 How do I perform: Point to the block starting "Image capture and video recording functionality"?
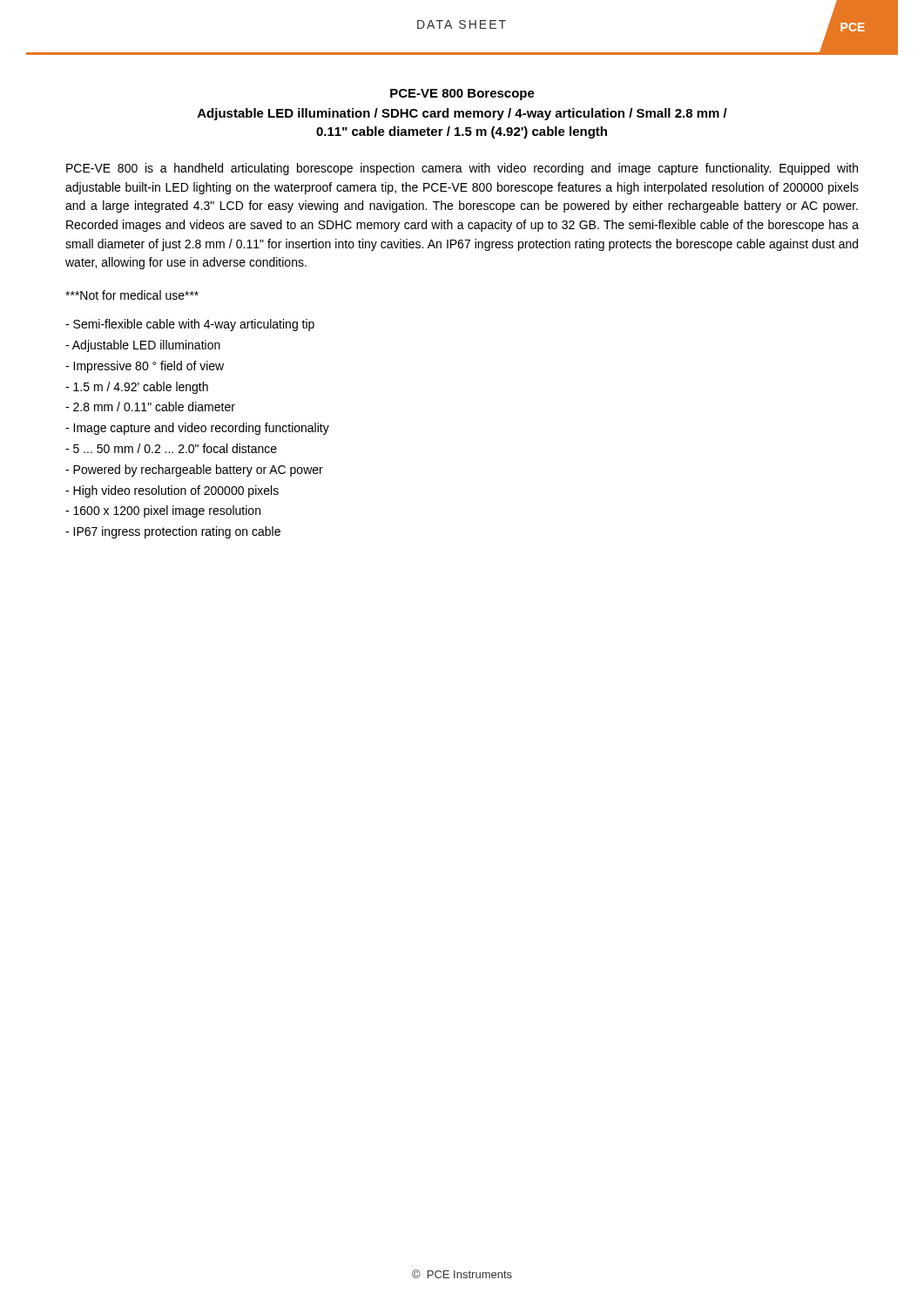coord(197,428)
